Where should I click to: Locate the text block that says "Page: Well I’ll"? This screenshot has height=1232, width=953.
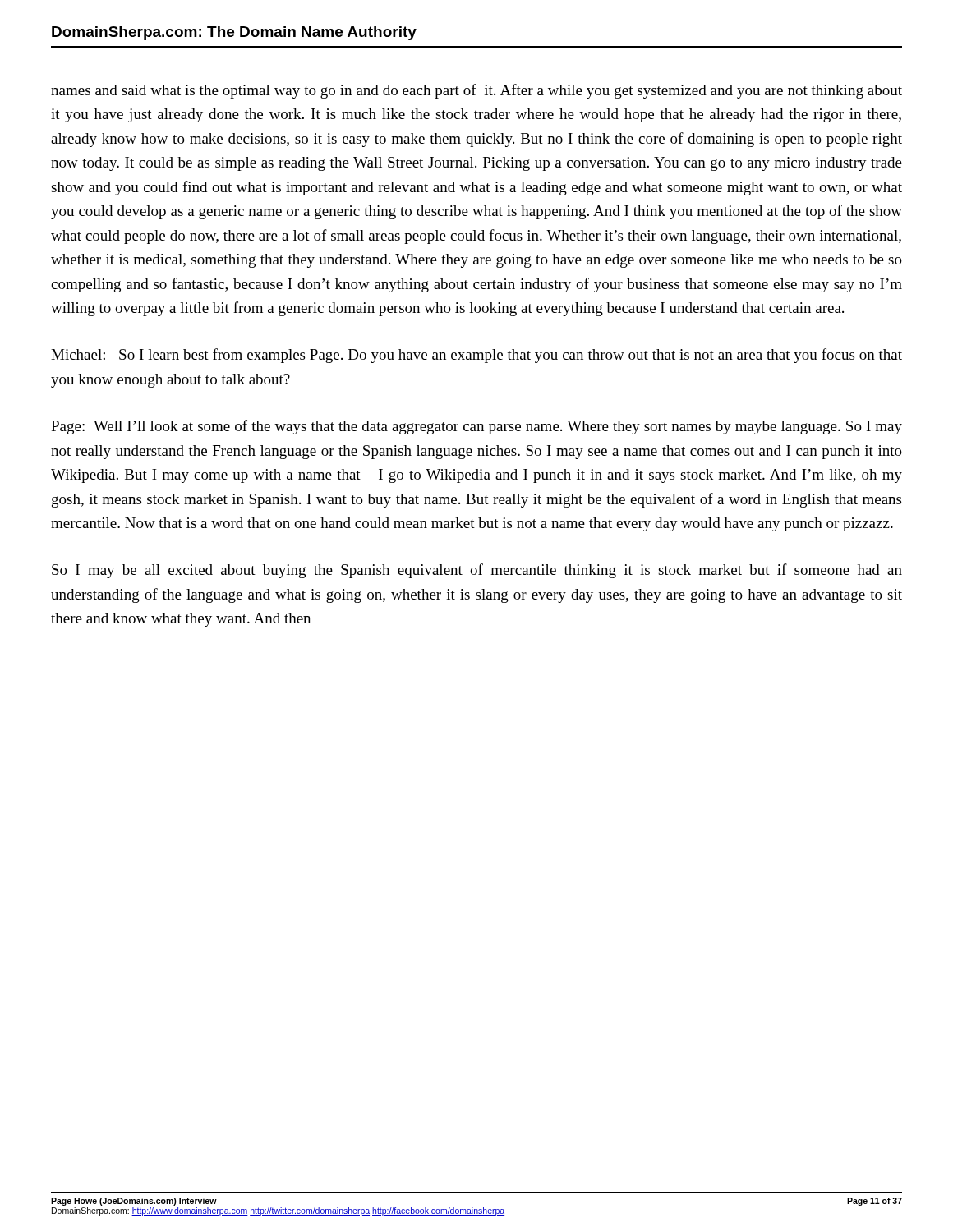(x=476, y=474)
